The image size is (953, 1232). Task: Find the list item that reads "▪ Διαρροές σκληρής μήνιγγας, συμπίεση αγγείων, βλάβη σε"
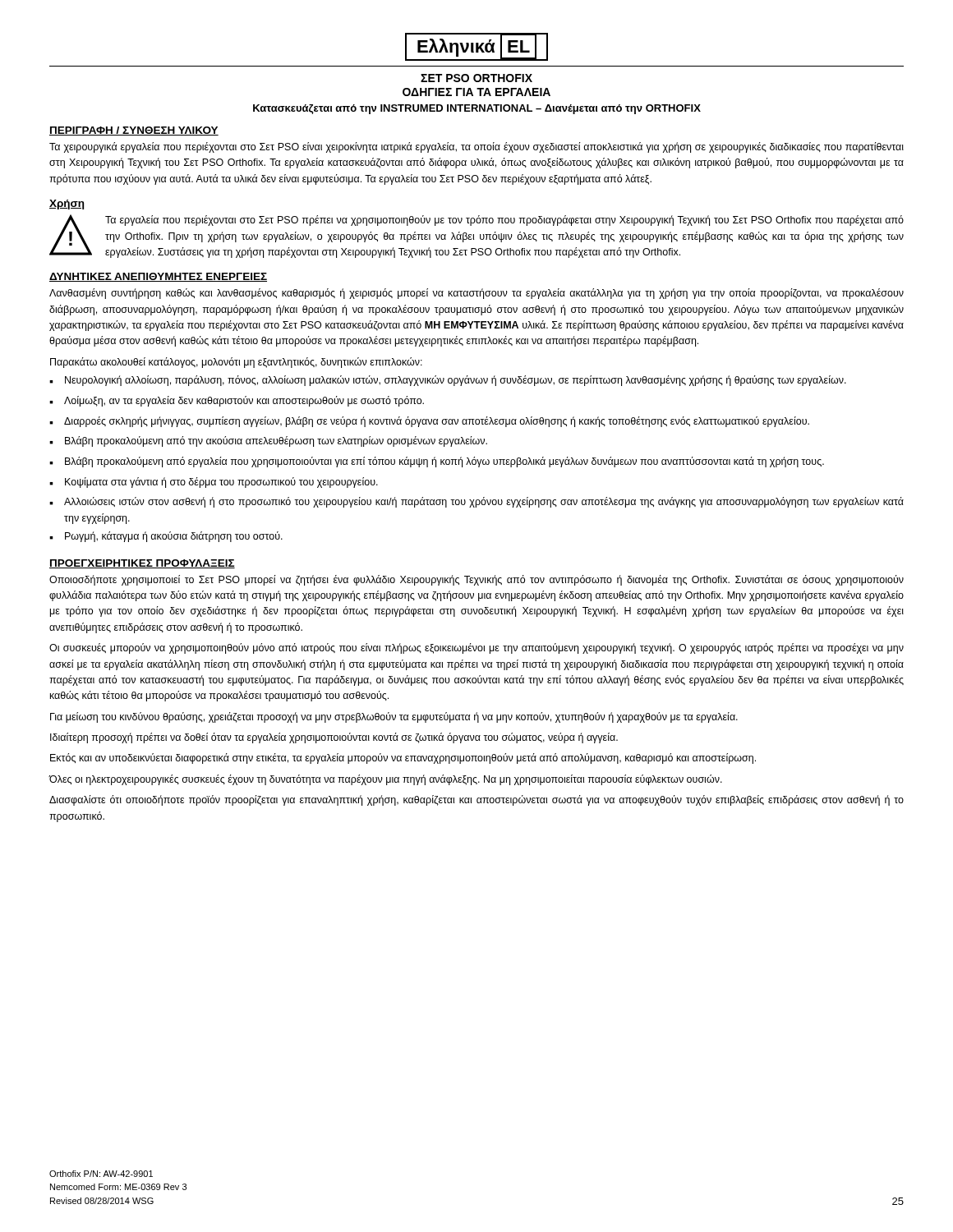[476, 422]
